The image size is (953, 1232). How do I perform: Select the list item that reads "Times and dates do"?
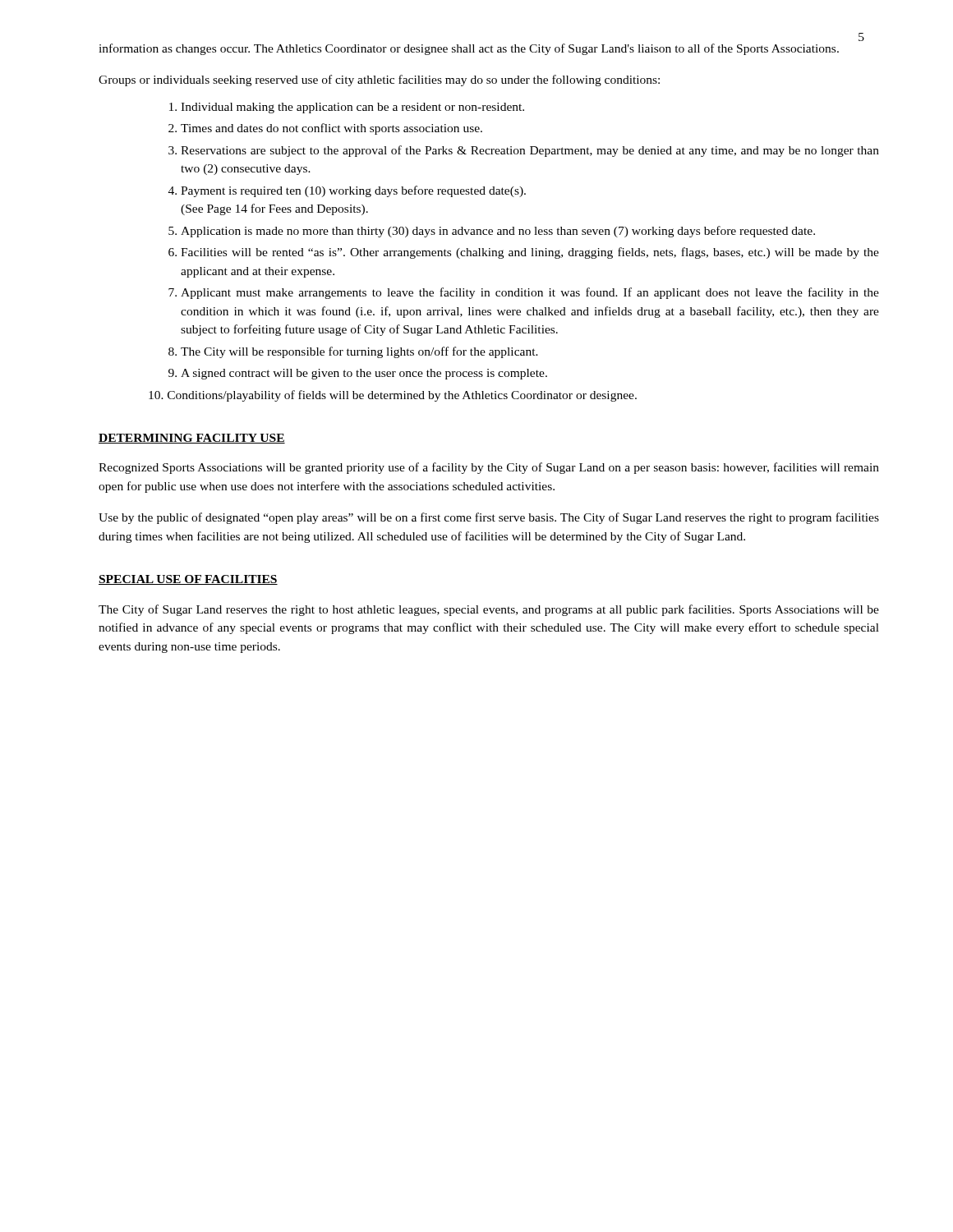point(325,129)
